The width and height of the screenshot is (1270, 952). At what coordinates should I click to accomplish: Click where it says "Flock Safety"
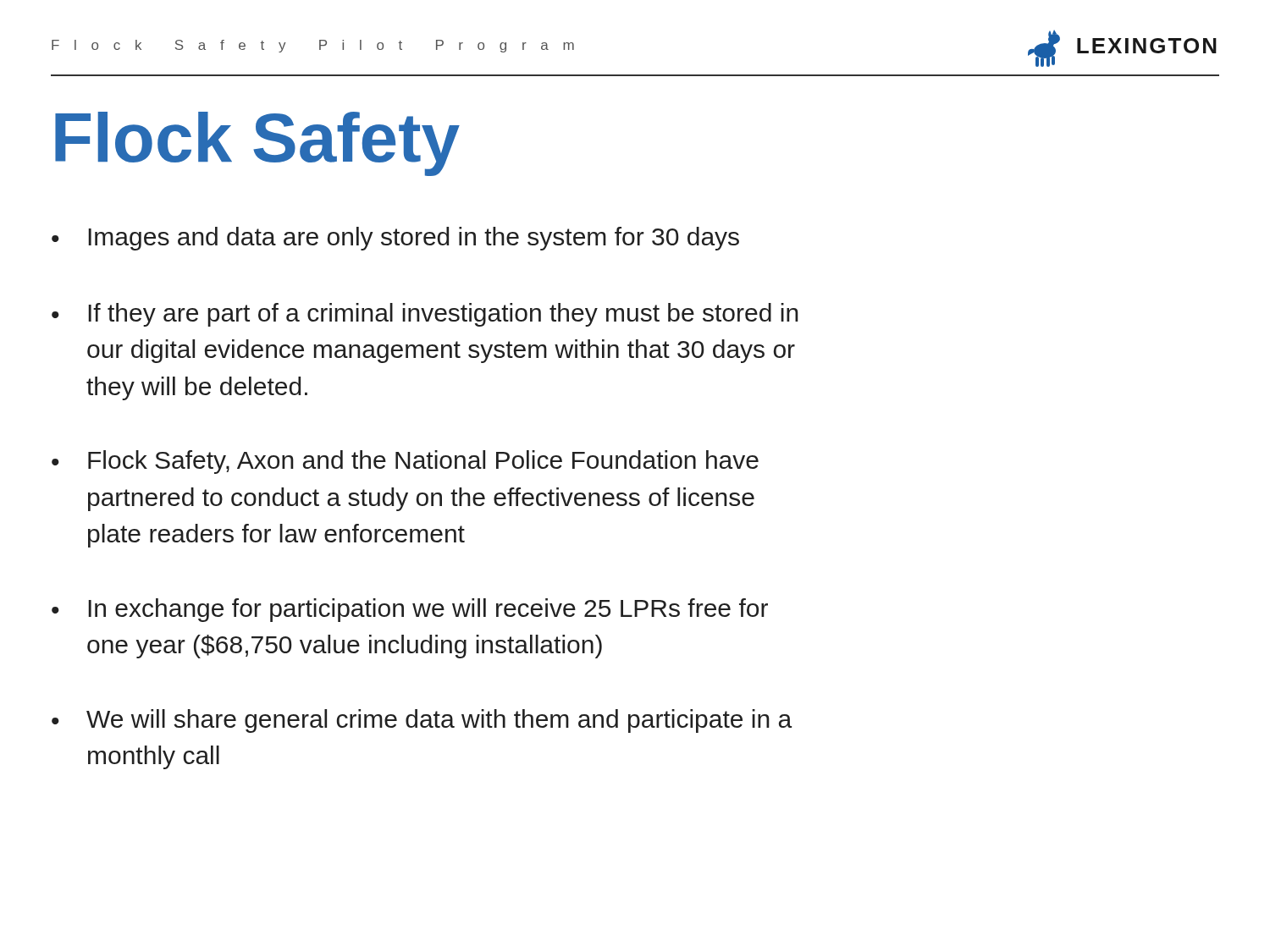pos(255,138)
